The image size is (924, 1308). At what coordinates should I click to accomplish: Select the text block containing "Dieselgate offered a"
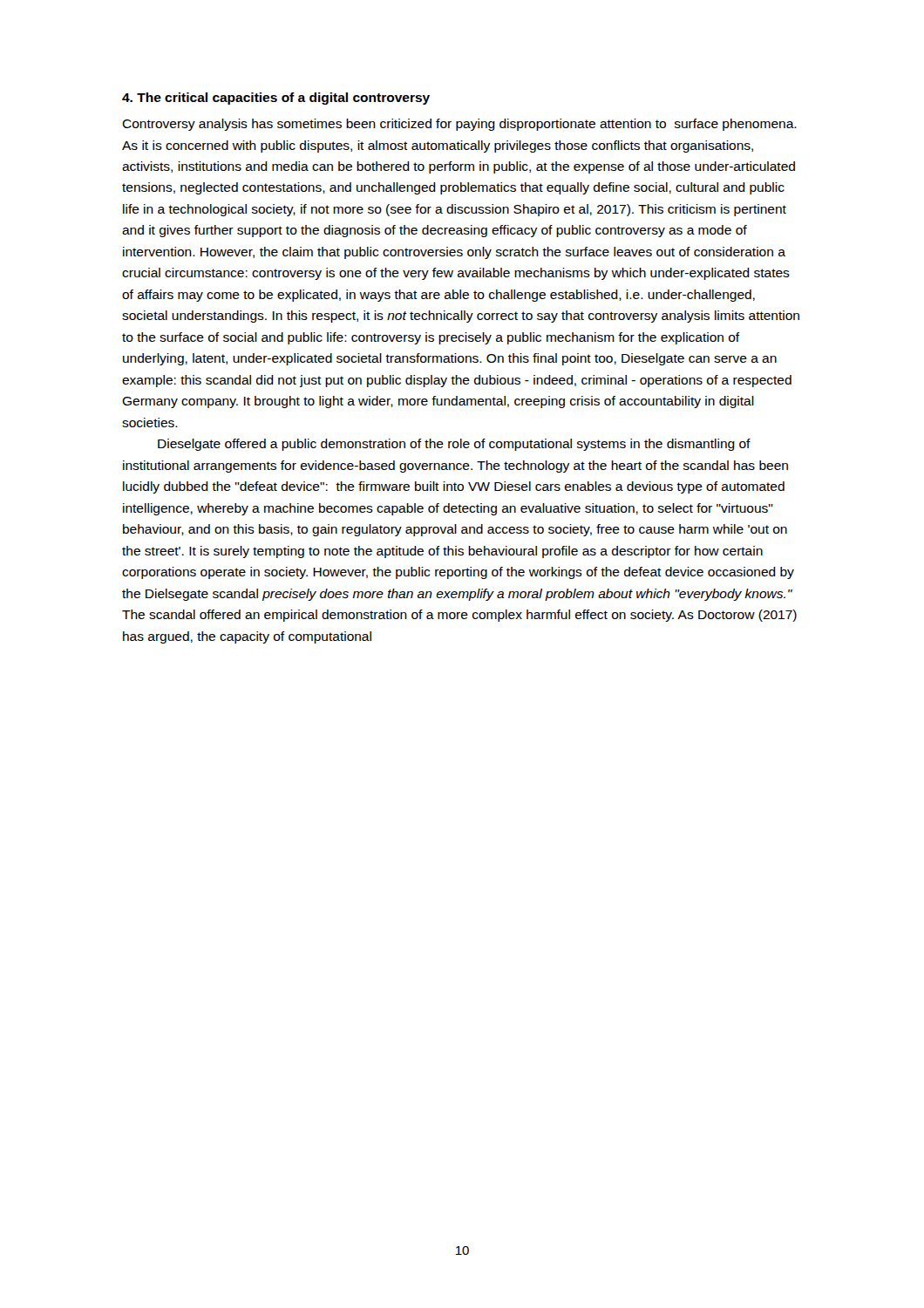(x=460, y=540)
